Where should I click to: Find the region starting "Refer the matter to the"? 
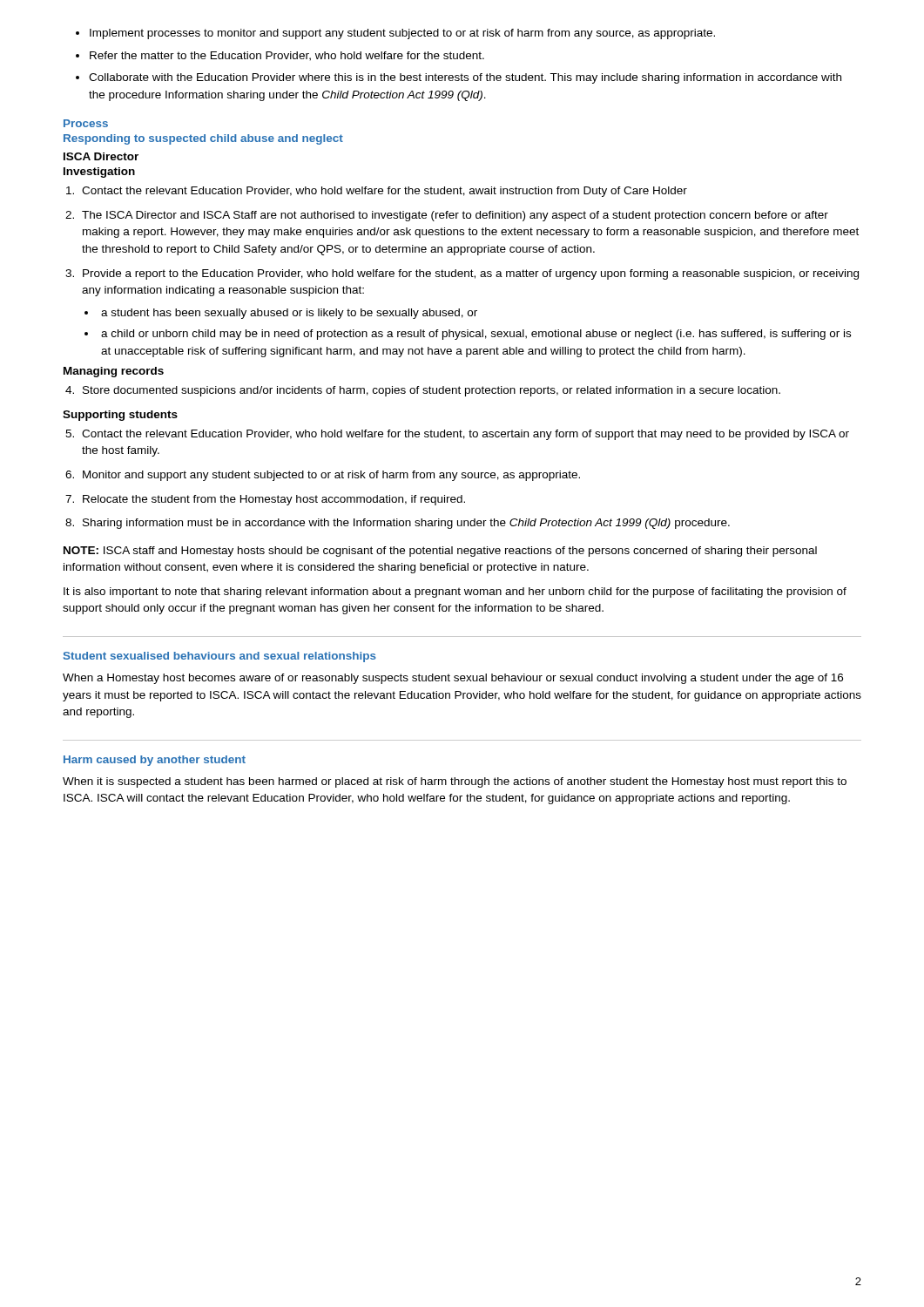click(287, 55)
